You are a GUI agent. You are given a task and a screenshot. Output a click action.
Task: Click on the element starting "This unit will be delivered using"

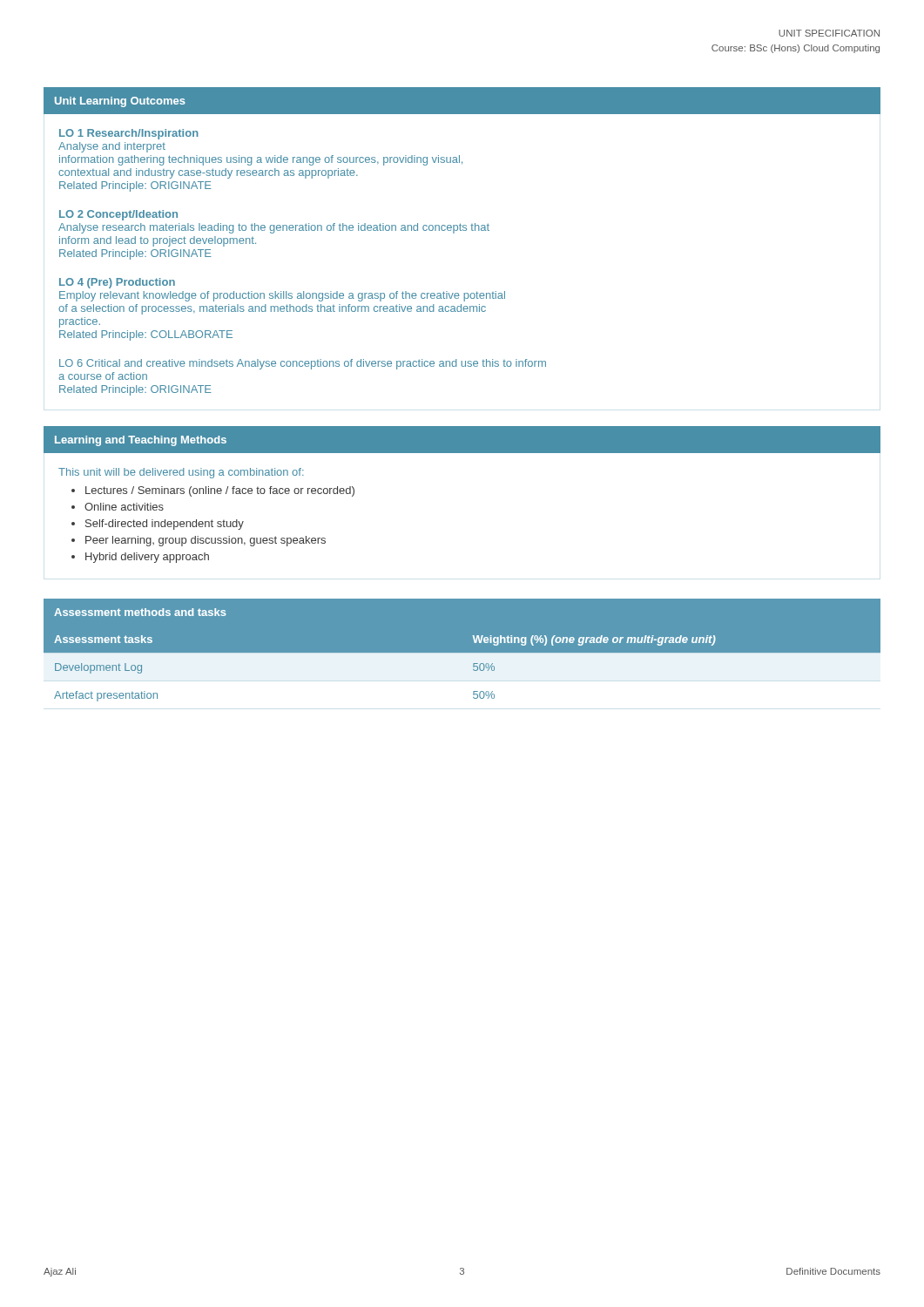tap(181, 472)
